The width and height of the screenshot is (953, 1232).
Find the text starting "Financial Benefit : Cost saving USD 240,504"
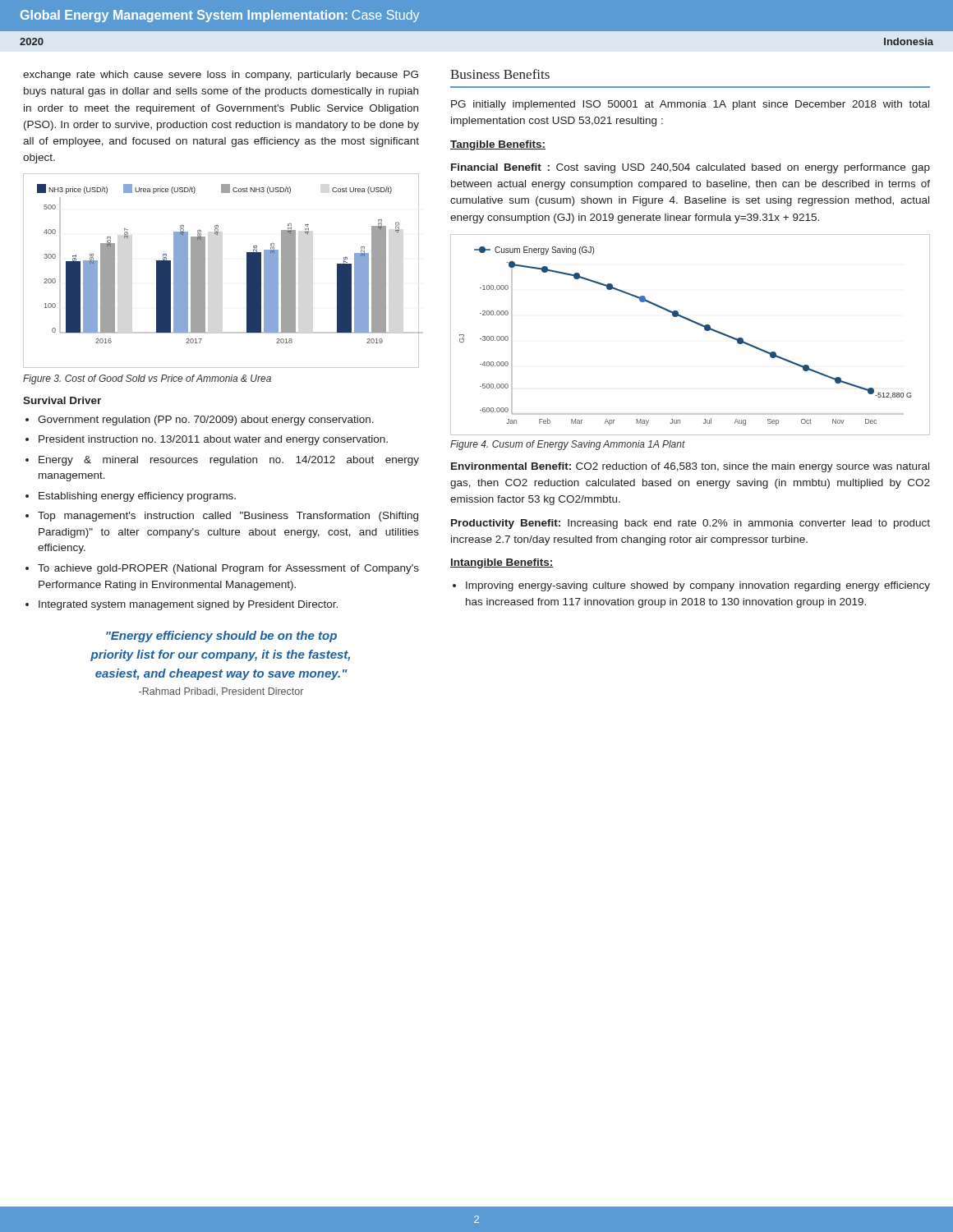[x=690, y=192]
